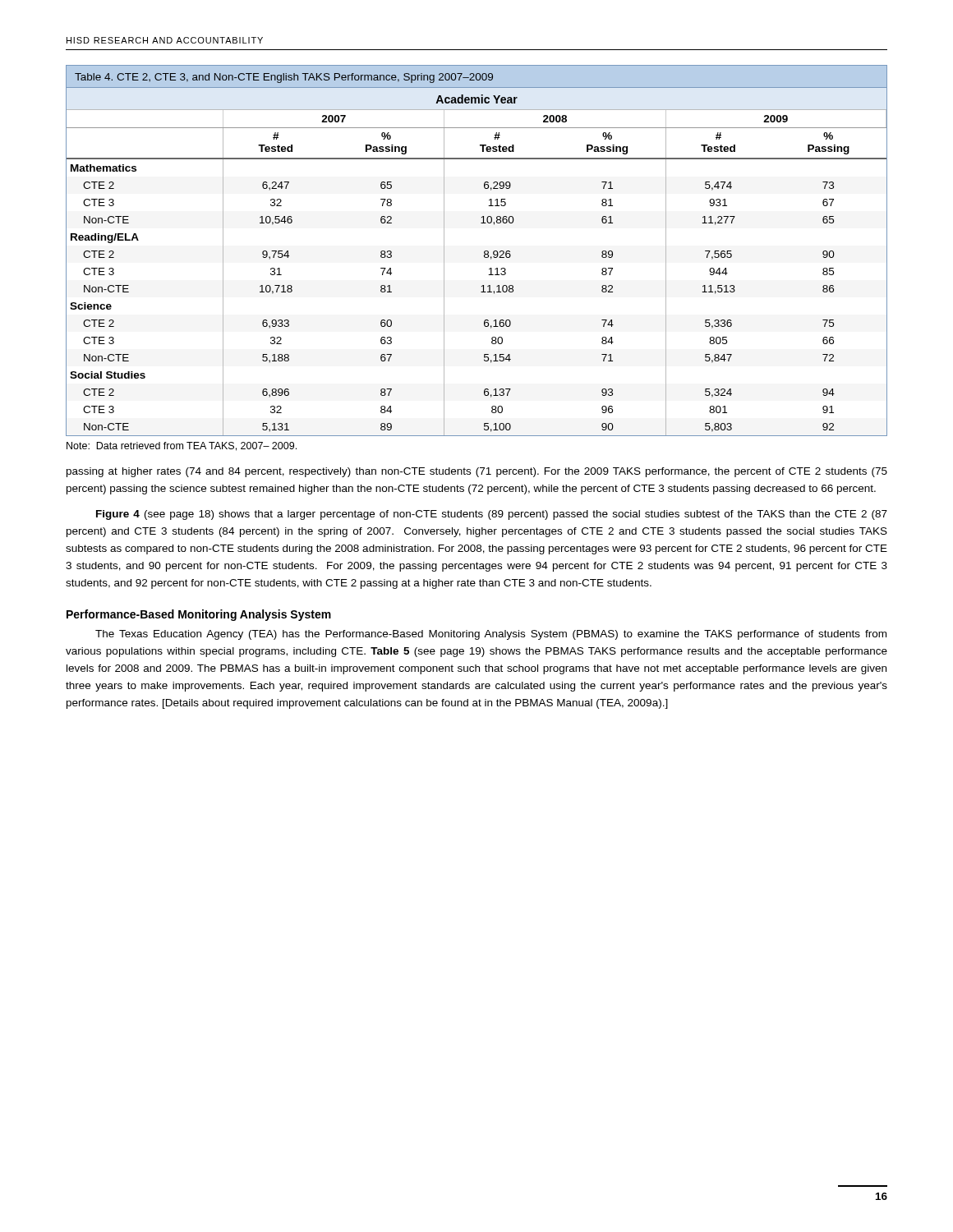The height and width of the screenshot is (1232, 953).
Task: Find the block starting "Figure 4 (see"
Action: pos(476,548)
